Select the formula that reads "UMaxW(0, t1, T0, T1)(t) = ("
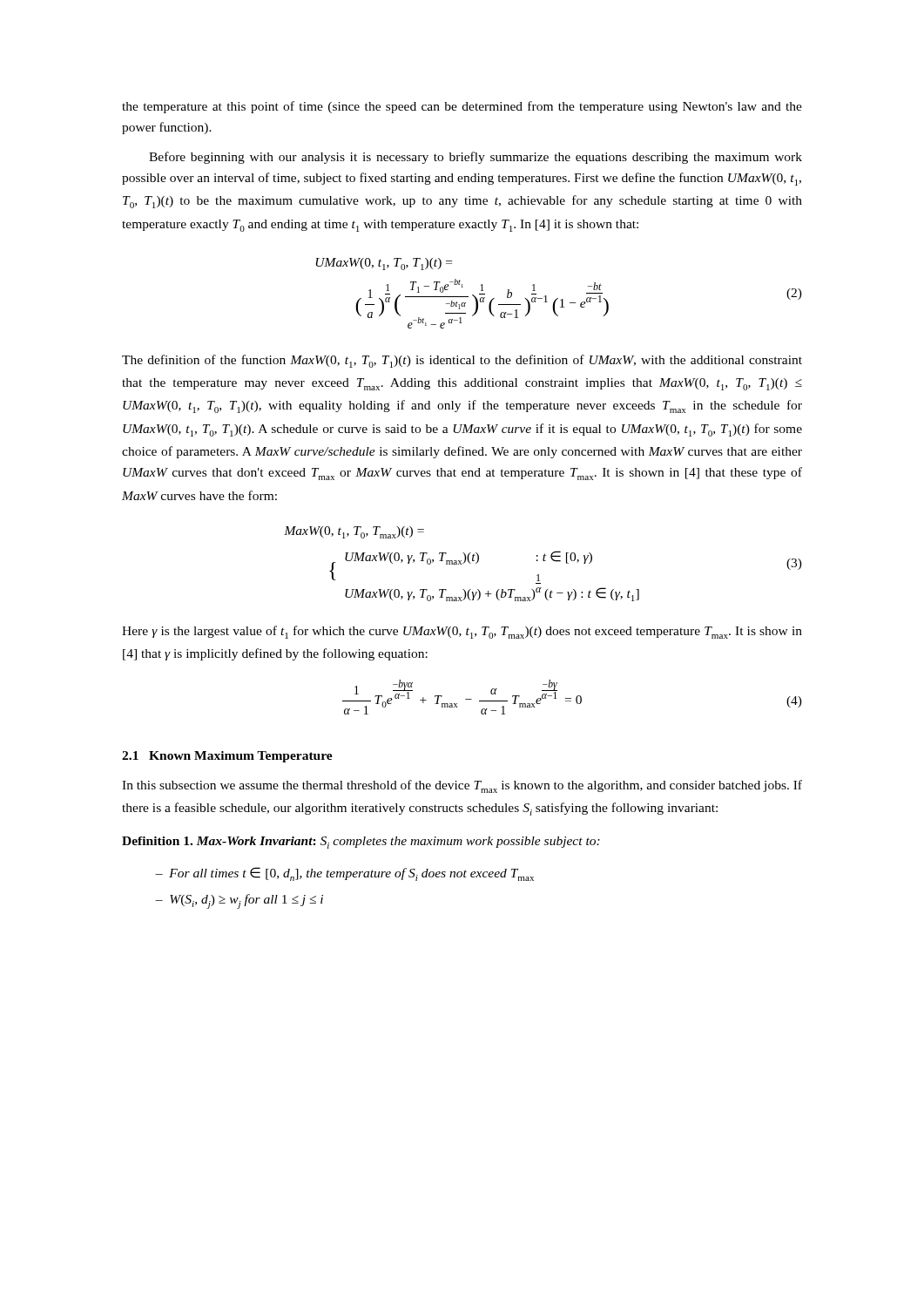Image resolution: width=924 pixels, height=1307 pixels. click(558, 293)
